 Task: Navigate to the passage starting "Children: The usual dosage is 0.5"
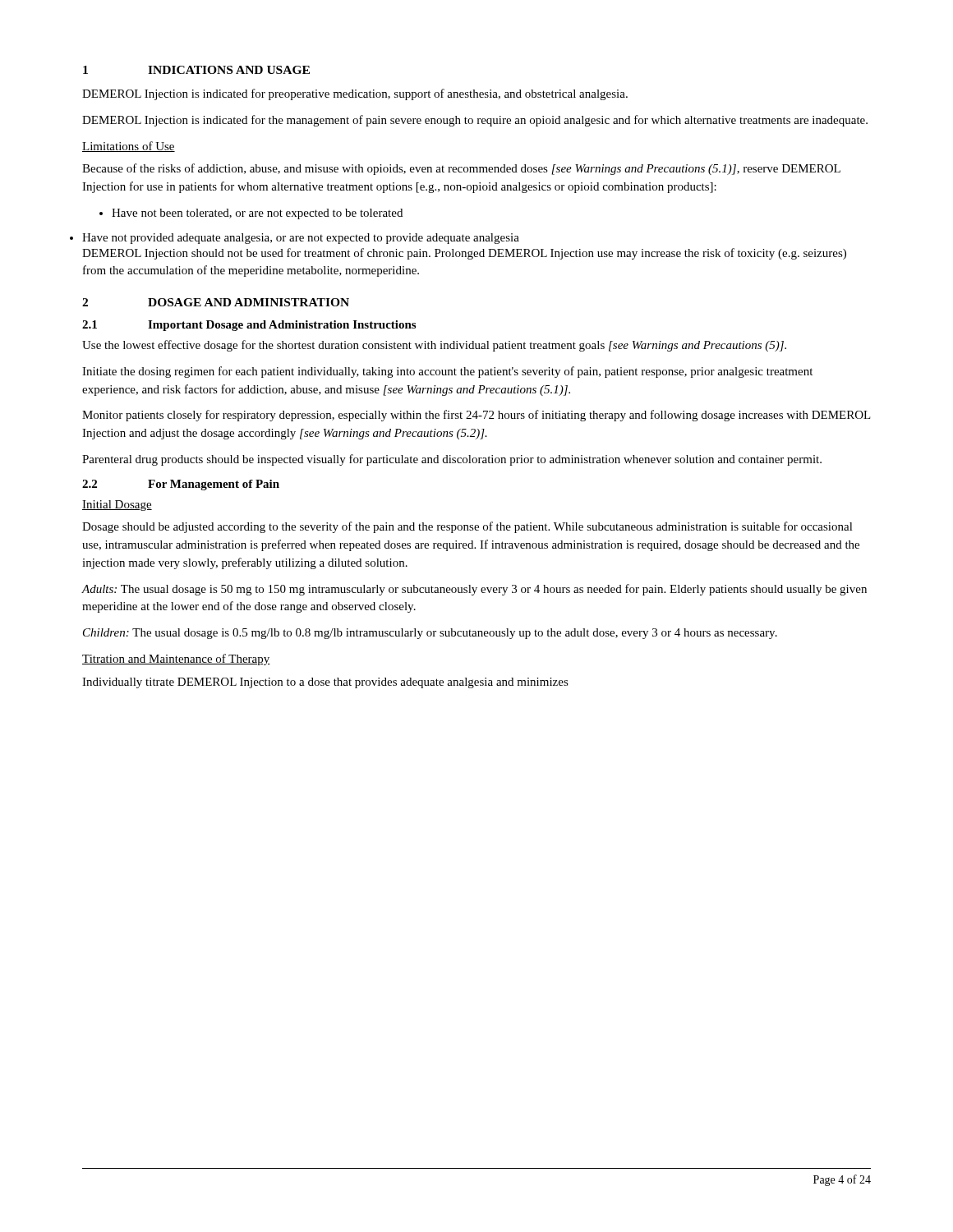(476, 633)
